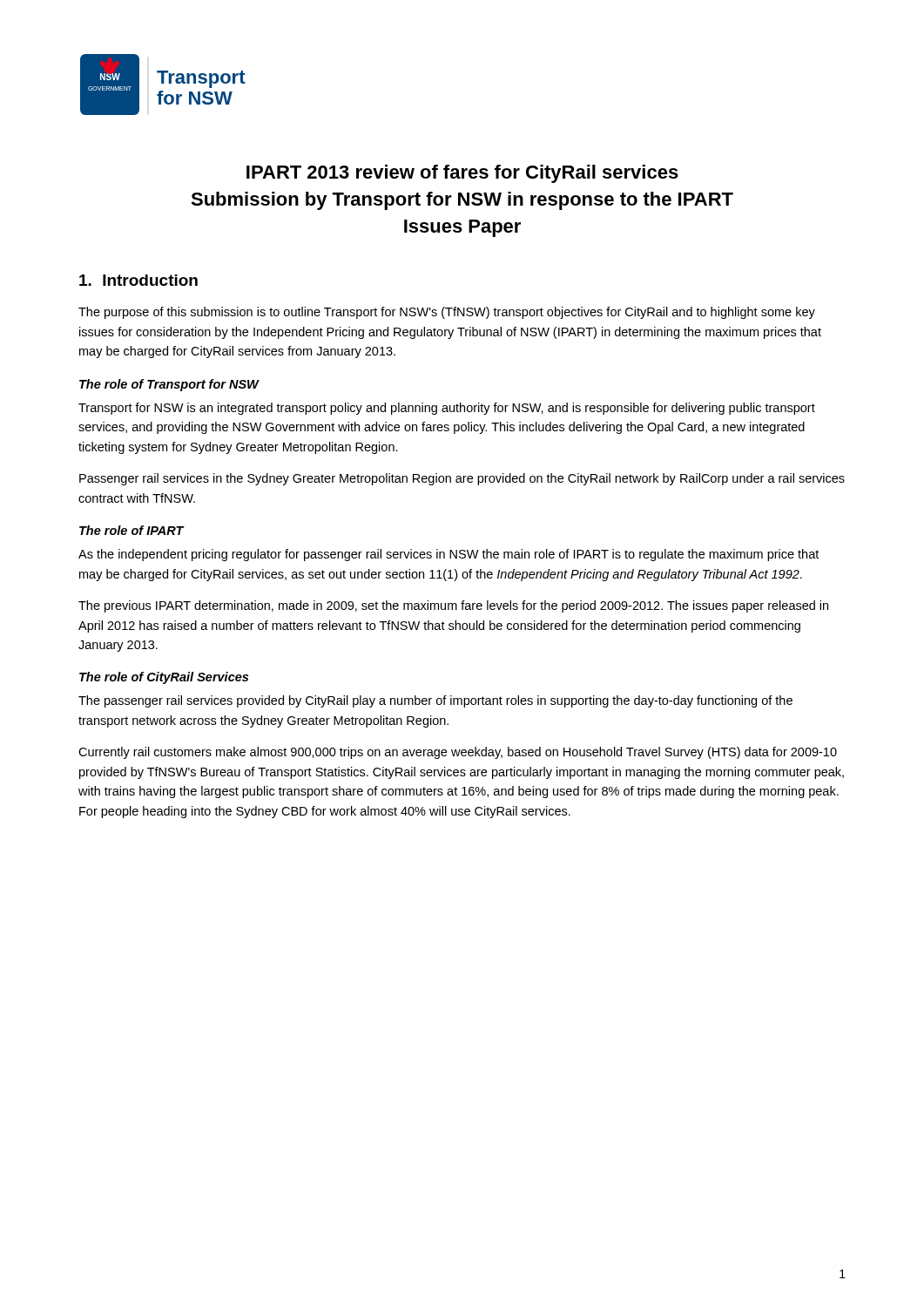The image size is (924, 1307).
Task: Locate the section header containing "The role of IPART"
Action: (x=131, y=531)
